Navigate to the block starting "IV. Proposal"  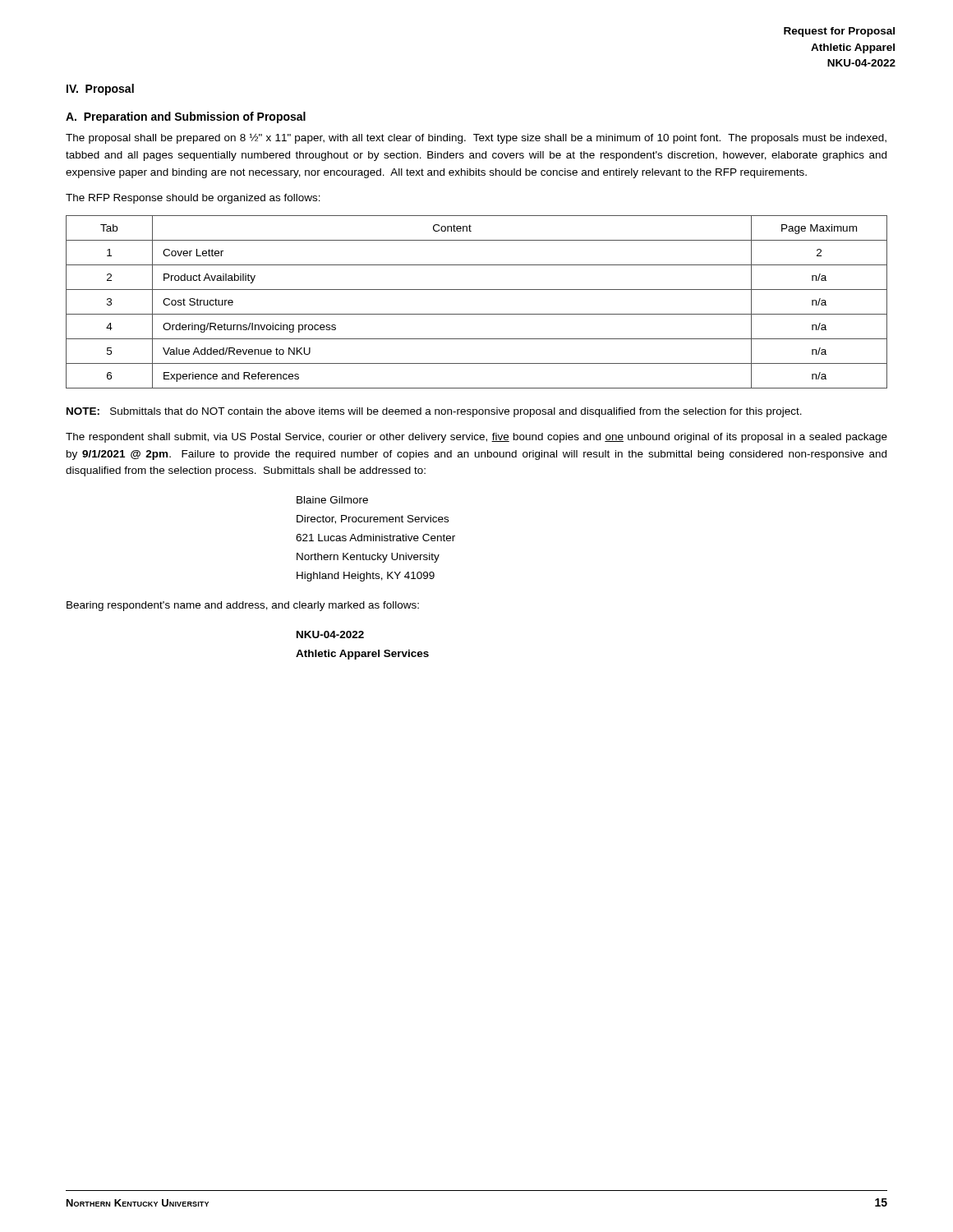click(100, 89)
